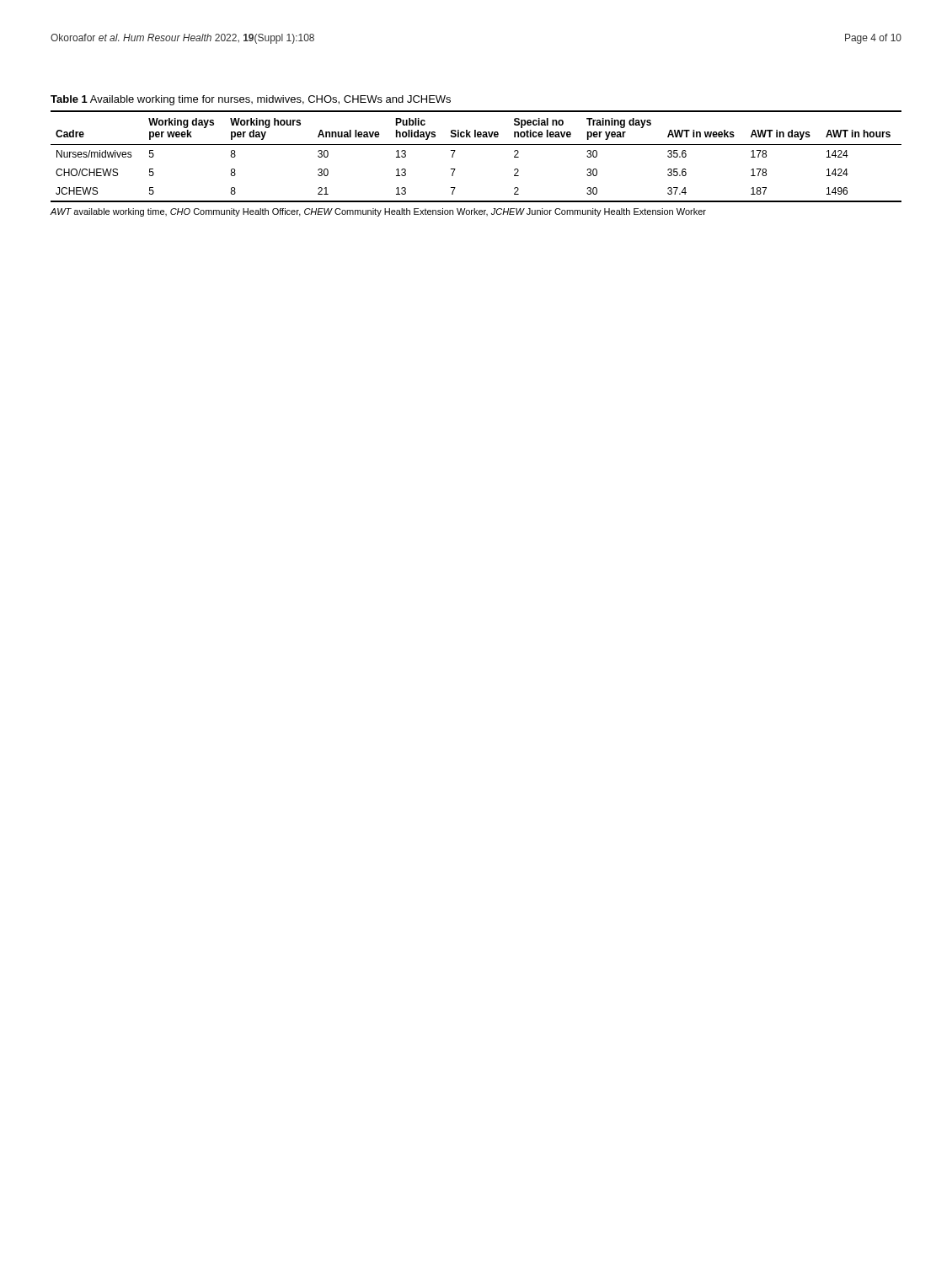Navigate to the block starting "AWT available working time, CHO Community"
952x1264 pixels.
[x=378, y=211]
